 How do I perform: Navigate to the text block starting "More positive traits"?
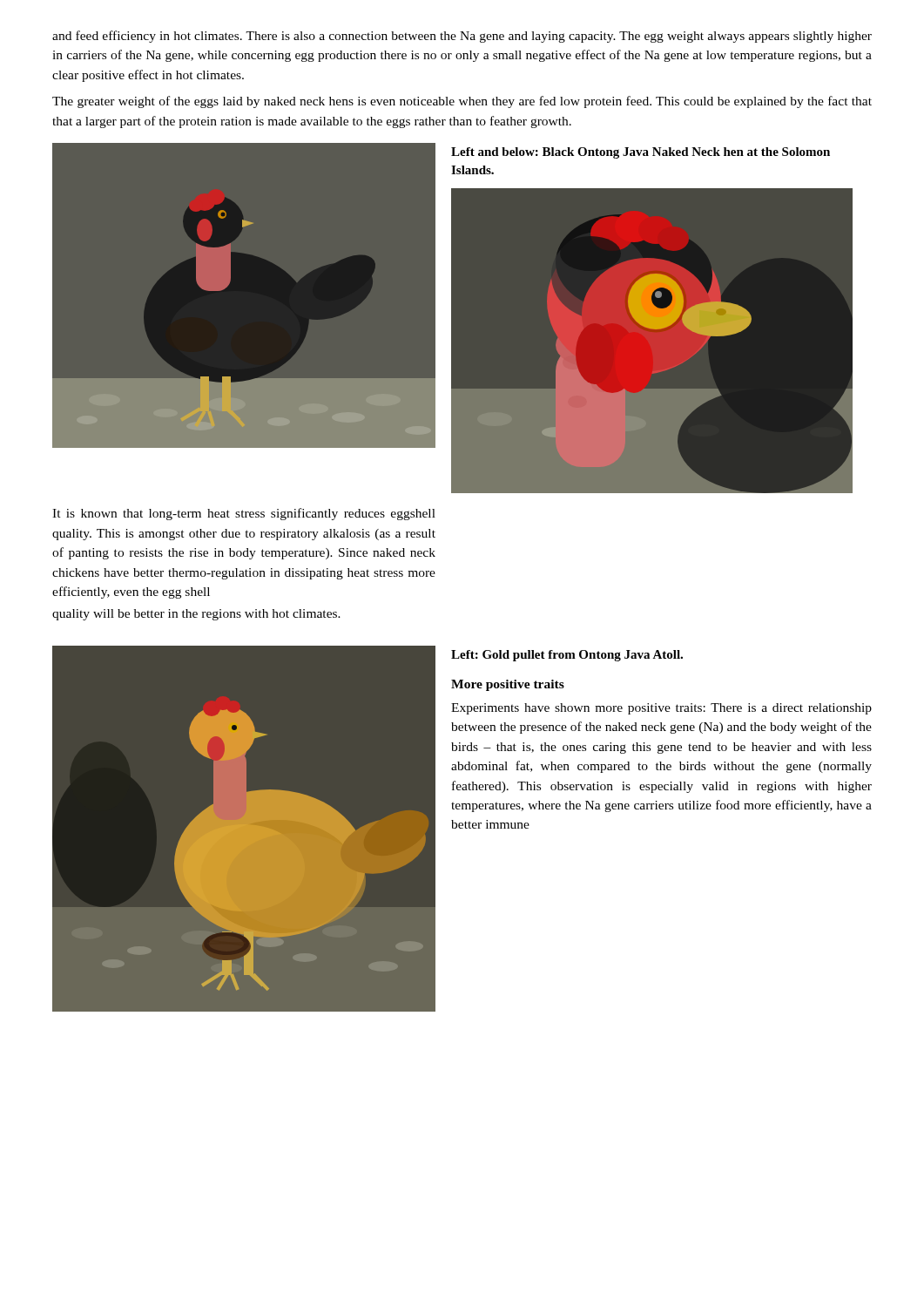tap(508, 684)
